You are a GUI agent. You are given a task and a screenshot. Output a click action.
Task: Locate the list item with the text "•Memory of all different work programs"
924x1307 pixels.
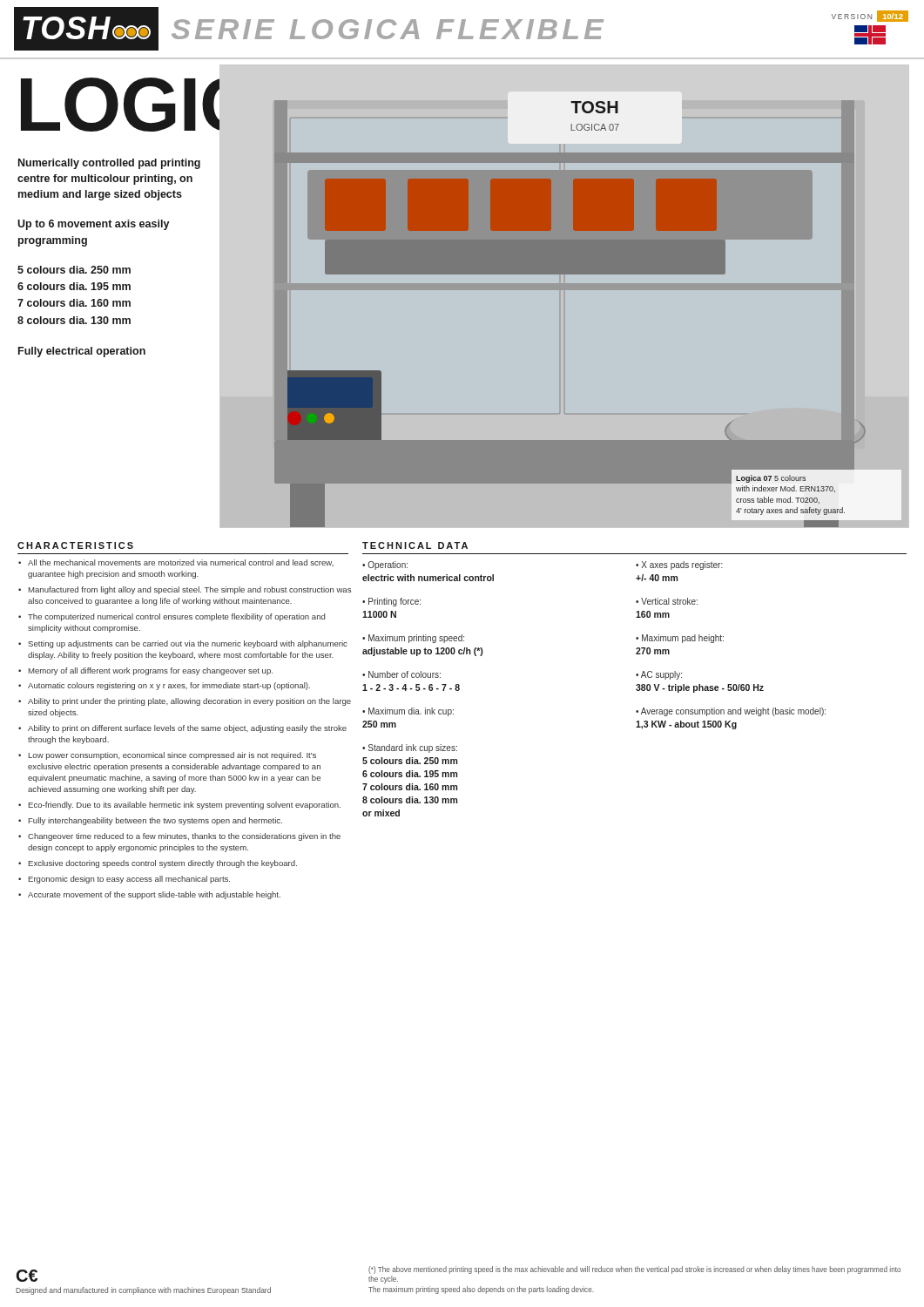(x=146, y=671)
